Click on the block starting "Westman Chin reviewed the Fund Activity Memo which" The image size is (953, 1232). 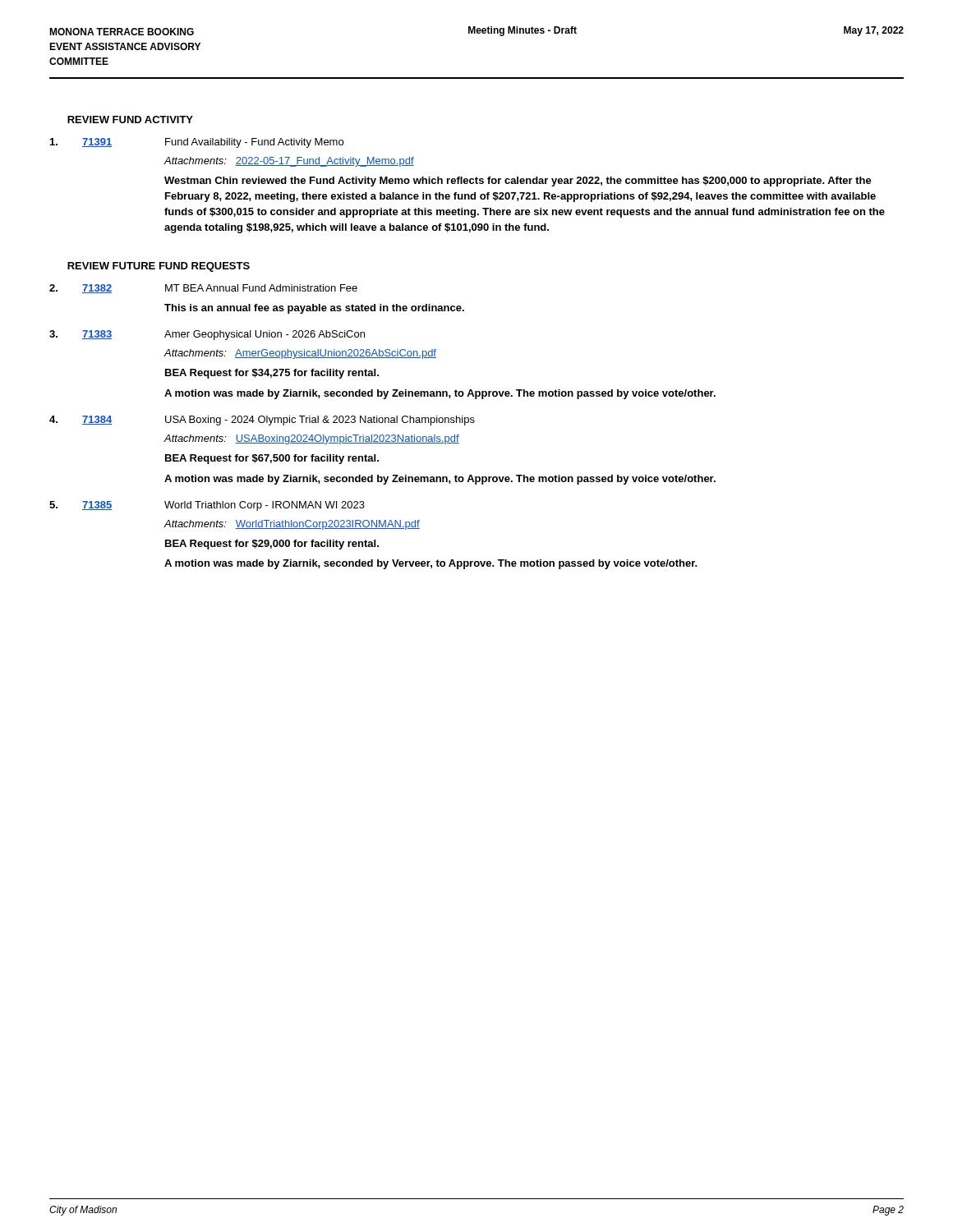tap(525, 203)
